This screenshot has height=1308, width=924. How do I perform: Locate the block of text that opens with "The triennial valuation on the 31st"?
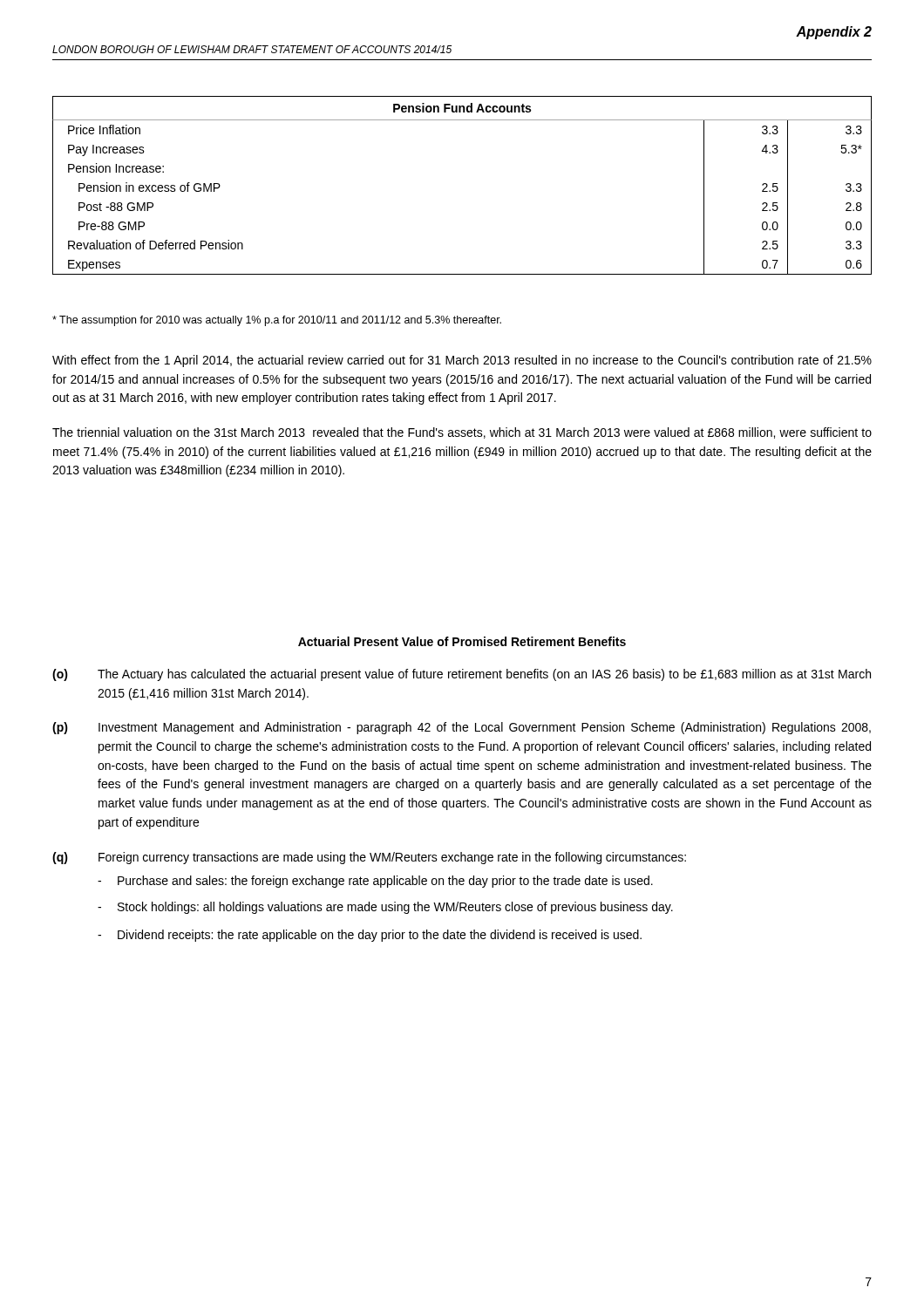click(x=462, y=452)
